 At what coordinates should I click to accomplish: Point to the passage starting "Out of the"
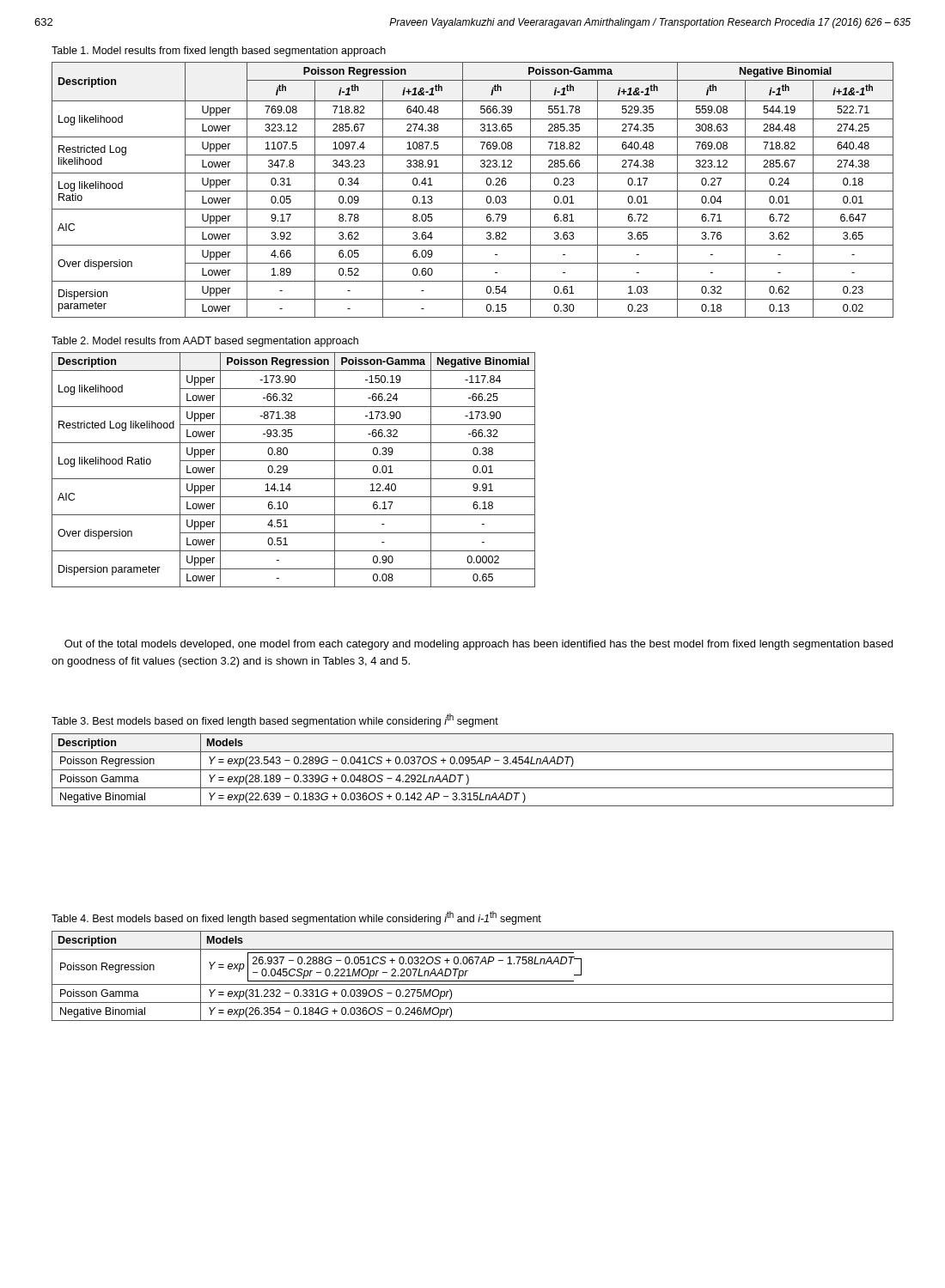tap(472, 652)
